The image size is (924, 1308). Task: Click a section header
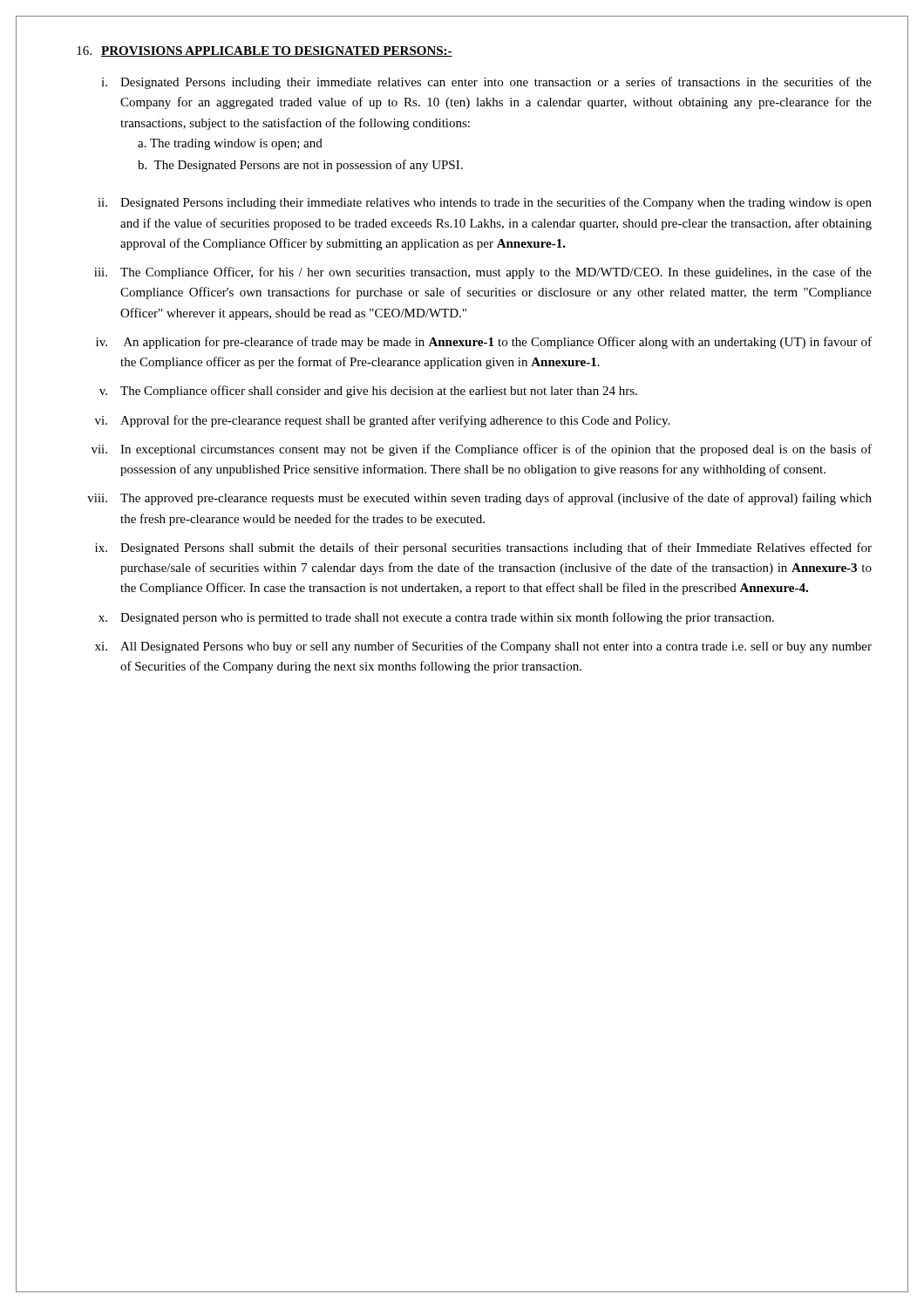point(257,51)
